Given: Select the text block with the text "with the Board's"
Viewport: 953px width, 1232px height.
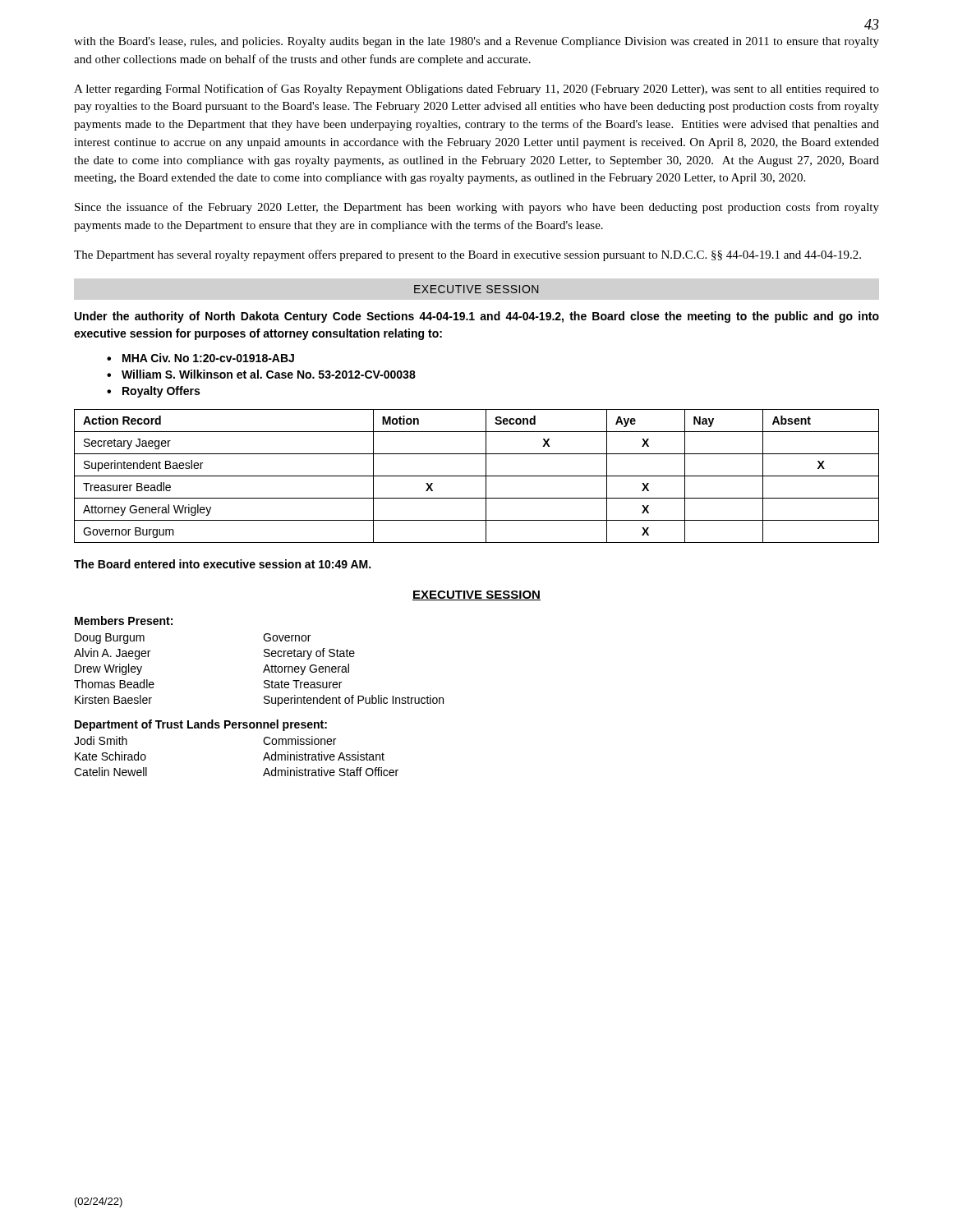Looking at the screenshot, I should tap(476, 51).
